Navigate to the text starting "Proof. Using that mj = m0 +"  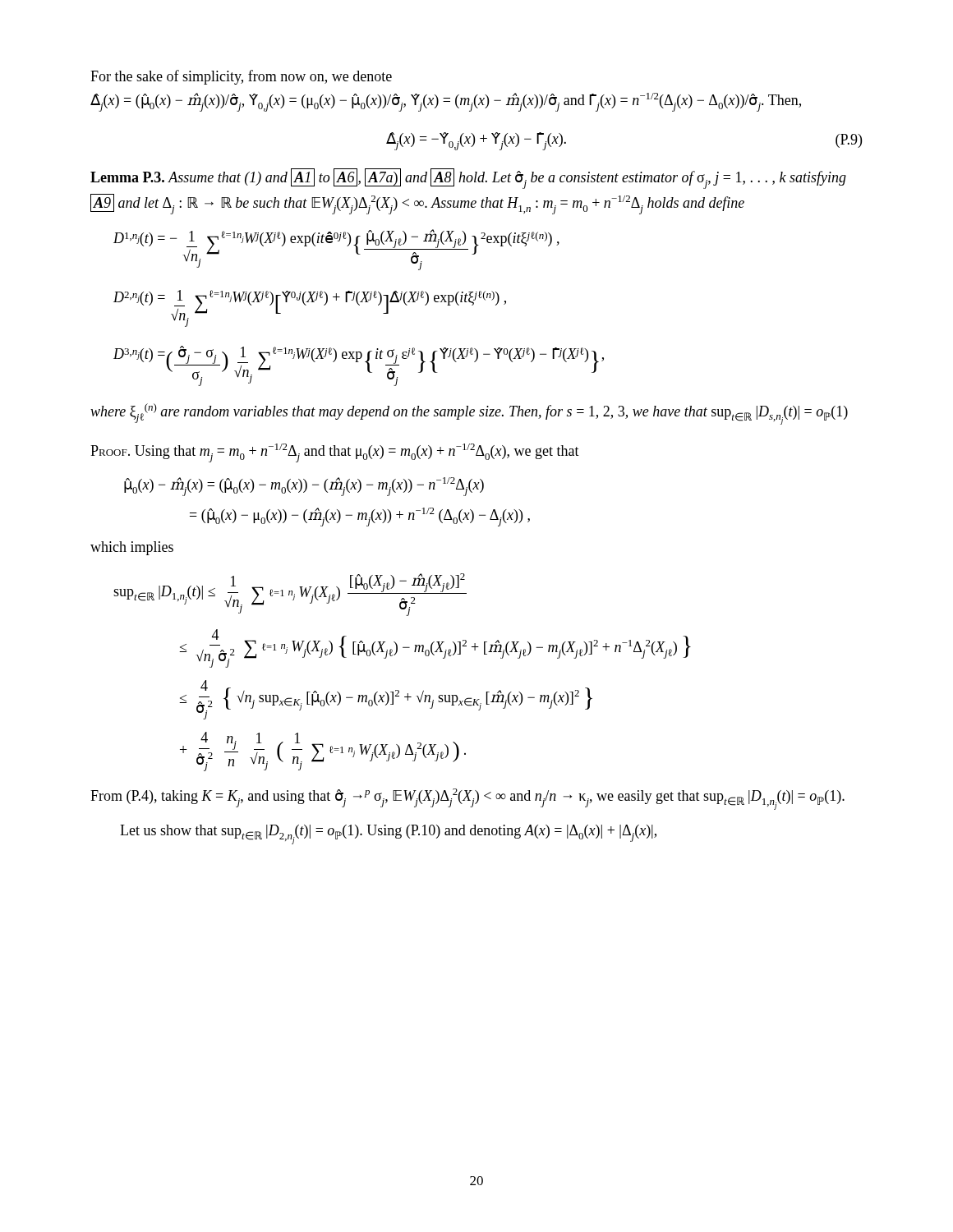pos(335,451)
